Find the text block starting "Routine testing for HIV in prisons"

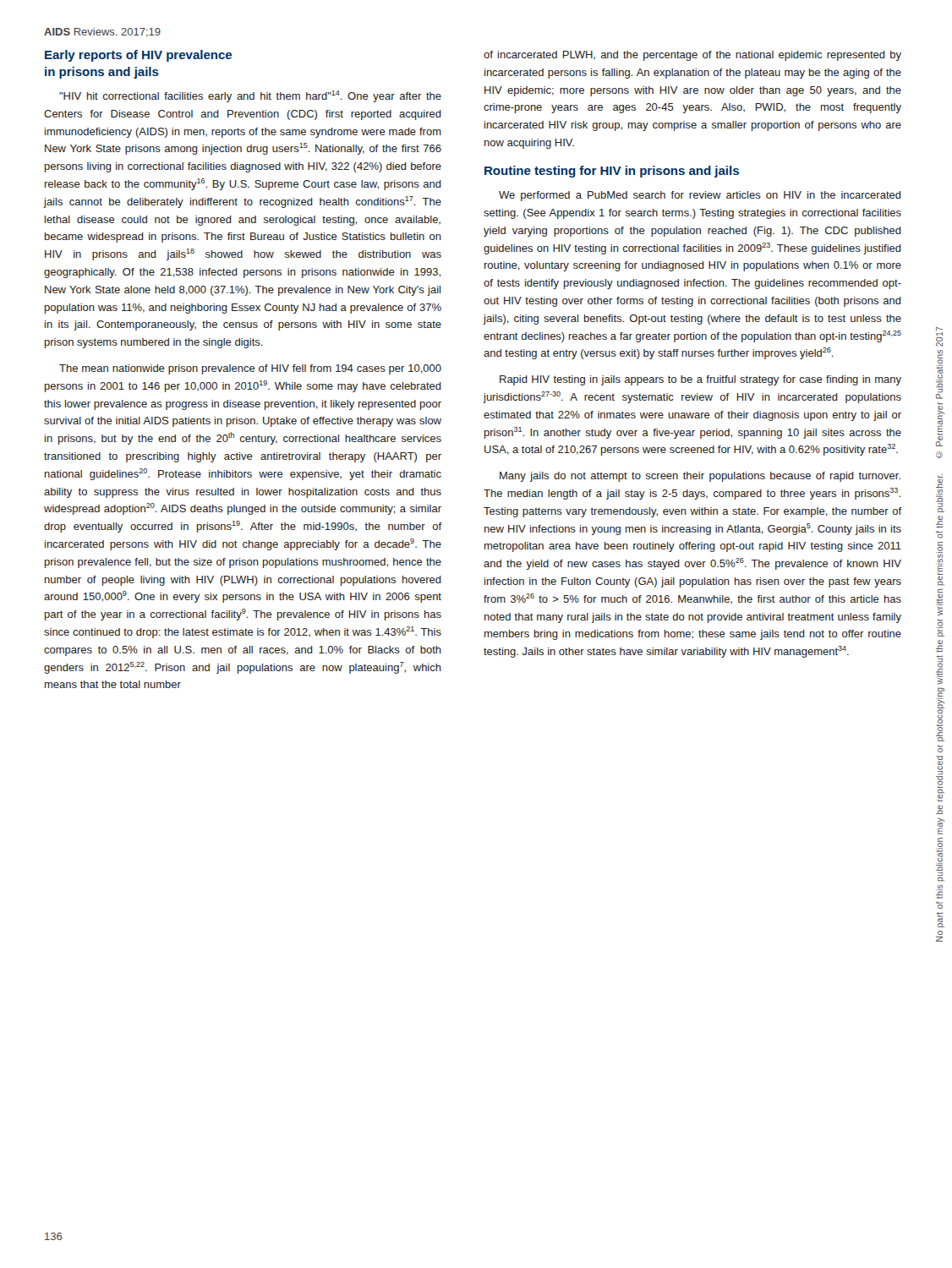[612, 170]
